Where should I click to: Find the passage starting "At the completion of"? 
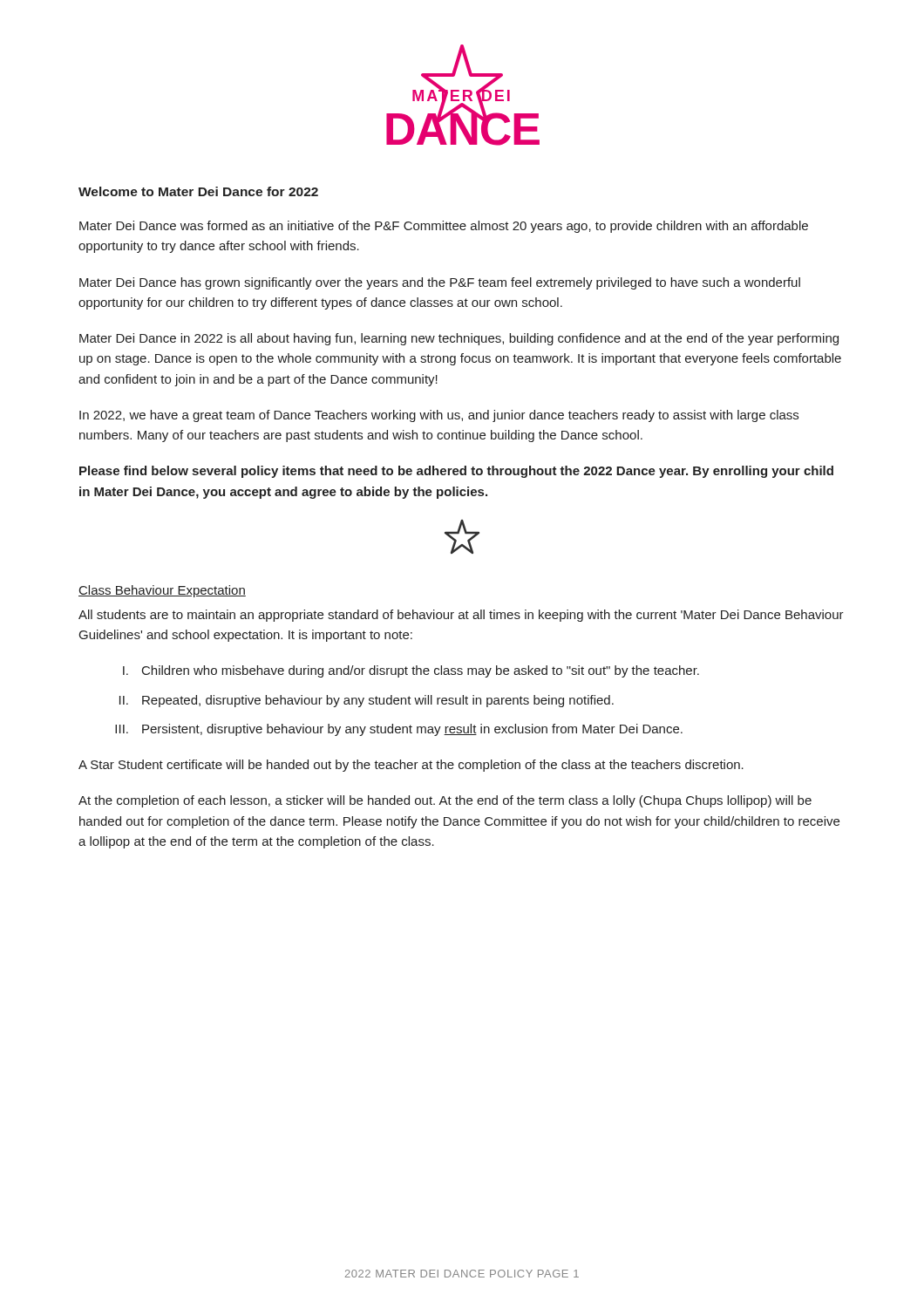[459, 821]
